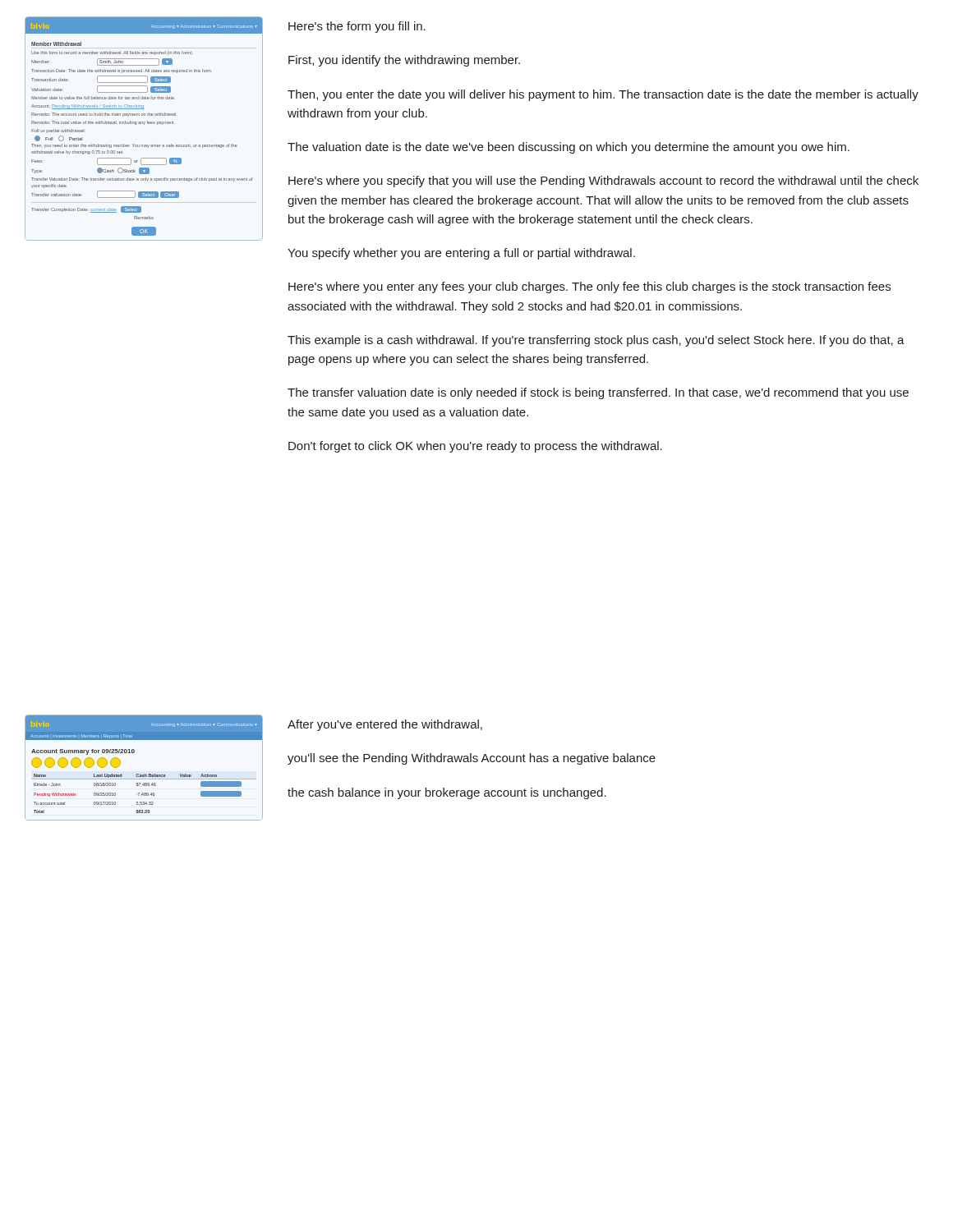Find the block on this page that starts "You specify whether you"
Image resolution: width=953 pixels, height=1232 pixels.
click(462, 253)
